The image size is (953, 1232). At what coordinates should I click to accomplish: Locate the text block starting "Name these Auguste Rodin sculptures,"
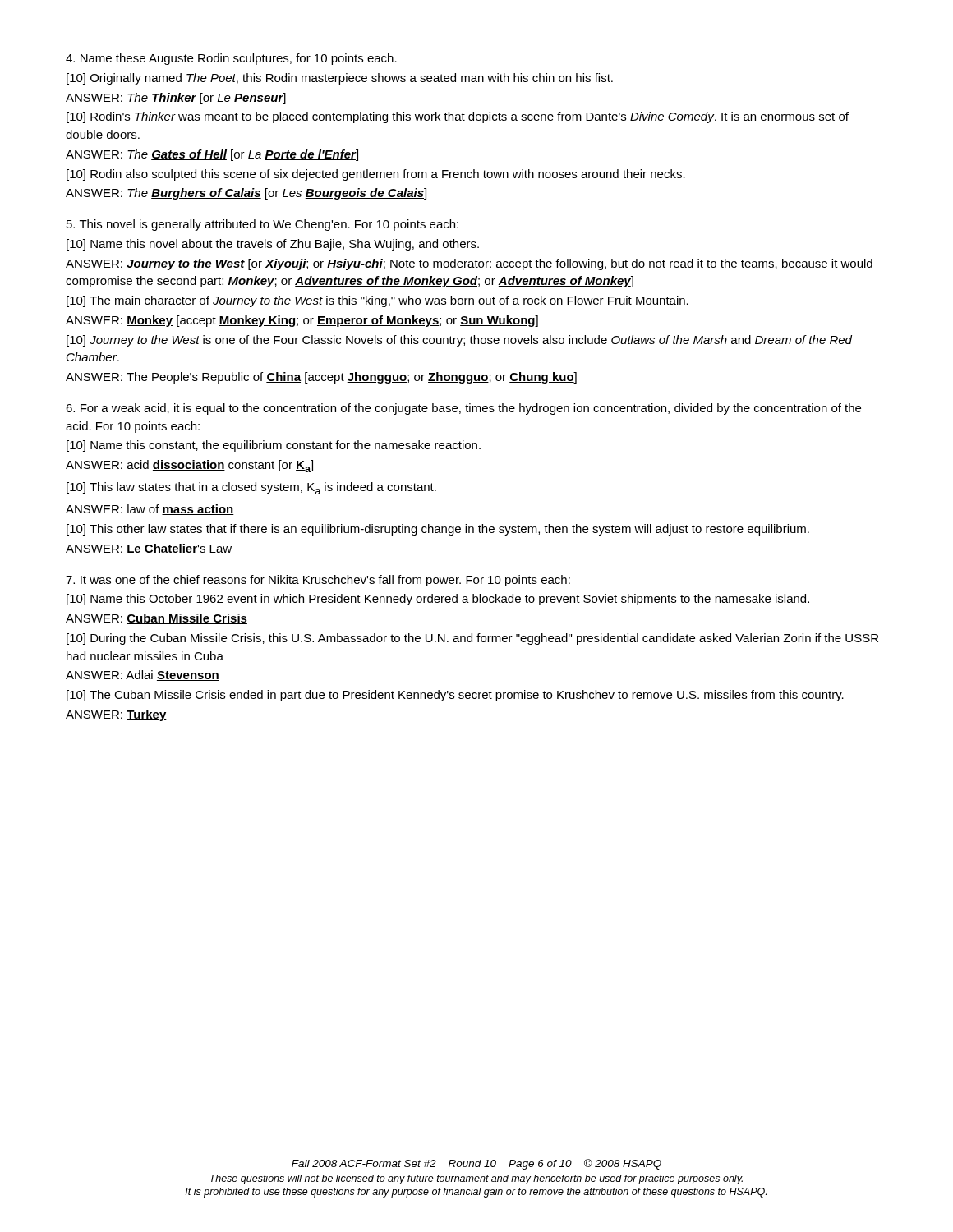[476, 126]
